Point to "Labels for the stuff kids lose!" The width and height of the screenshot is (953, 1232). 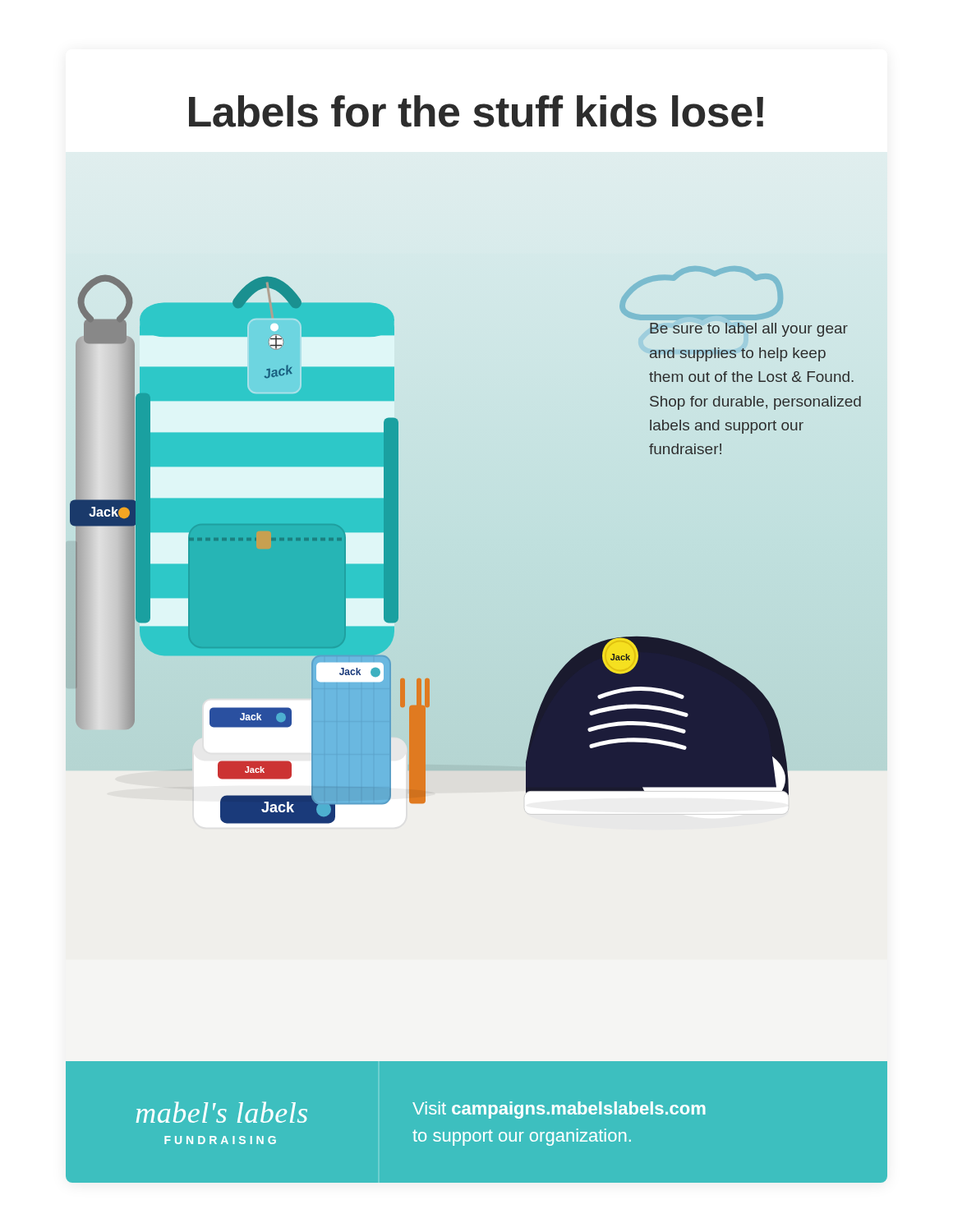click(x=476, y=112)
